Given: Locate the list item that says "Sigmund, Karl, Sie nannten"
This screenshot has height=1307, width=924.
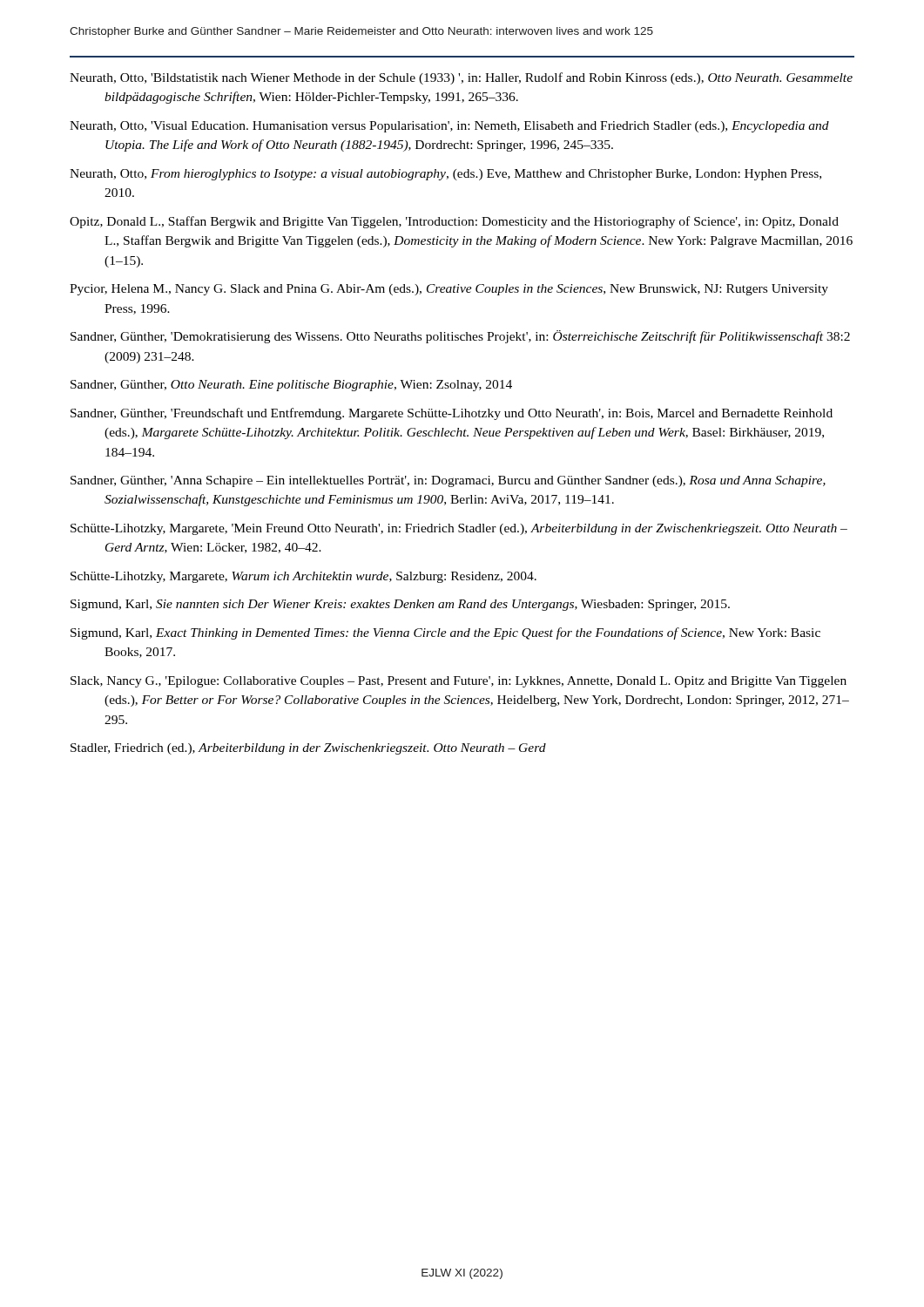Looking at the screenshot, I should [x=400, y=604].
